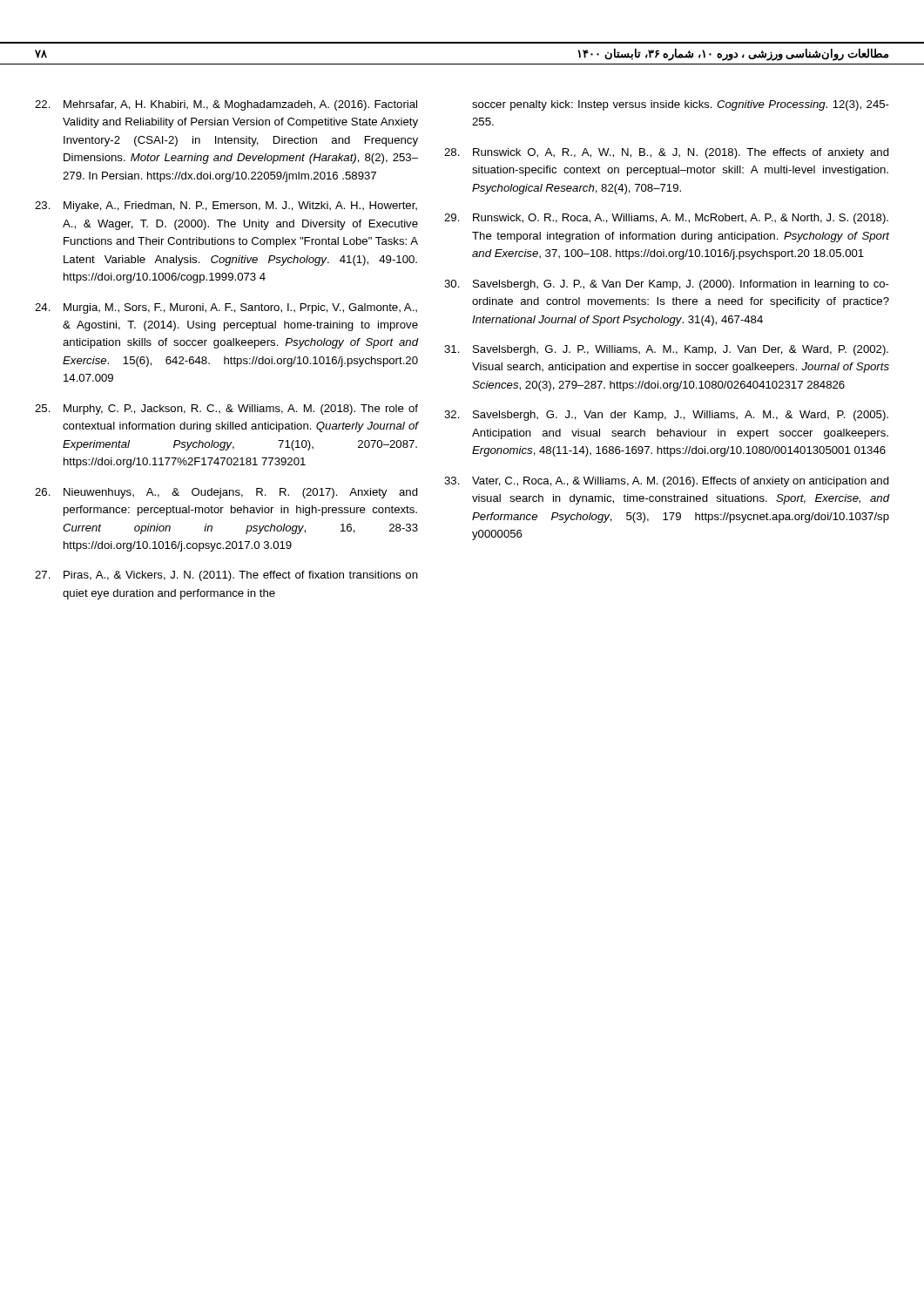This screenshot has width=924, height=1307.
Task: Locate the text starting "27. Piras, A., & Vickers, J."
Action: pyautogui.click(x=226, y=585)
